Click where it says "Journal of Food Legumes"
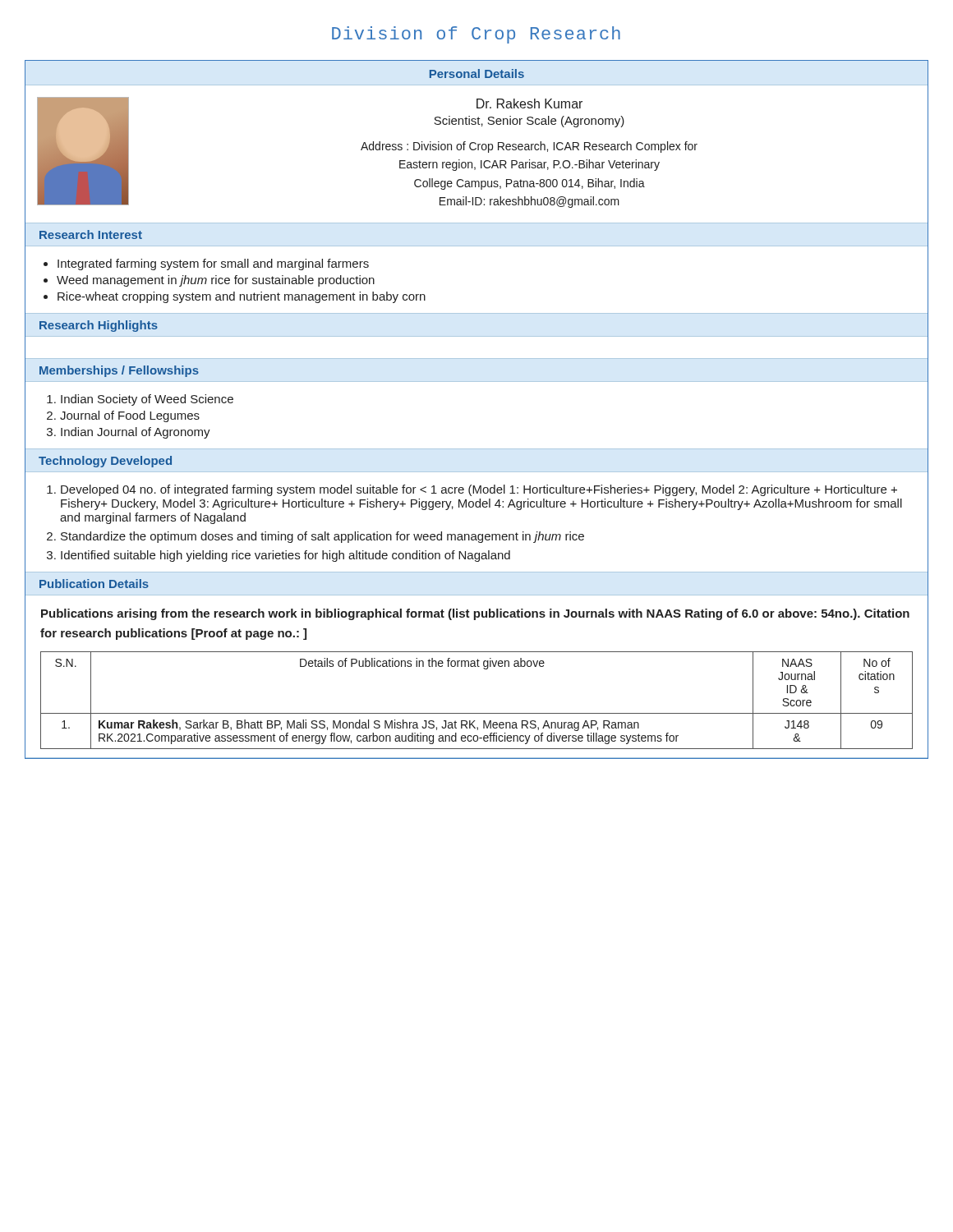The image size is (953, 1232). [130, 415]
